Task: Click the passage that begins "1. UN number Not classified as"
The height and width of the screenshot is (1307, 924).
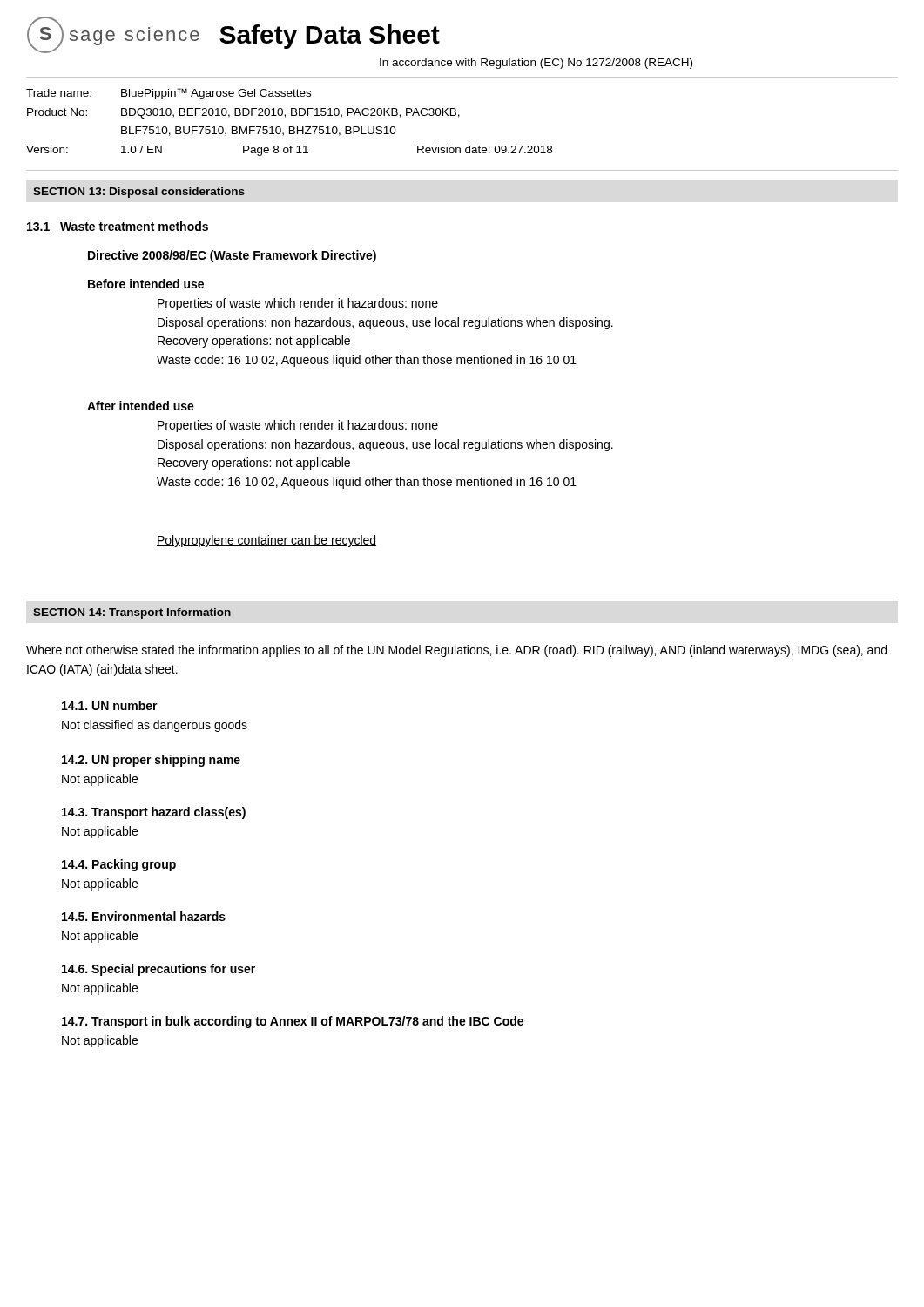Action: (x=110, y=705)
